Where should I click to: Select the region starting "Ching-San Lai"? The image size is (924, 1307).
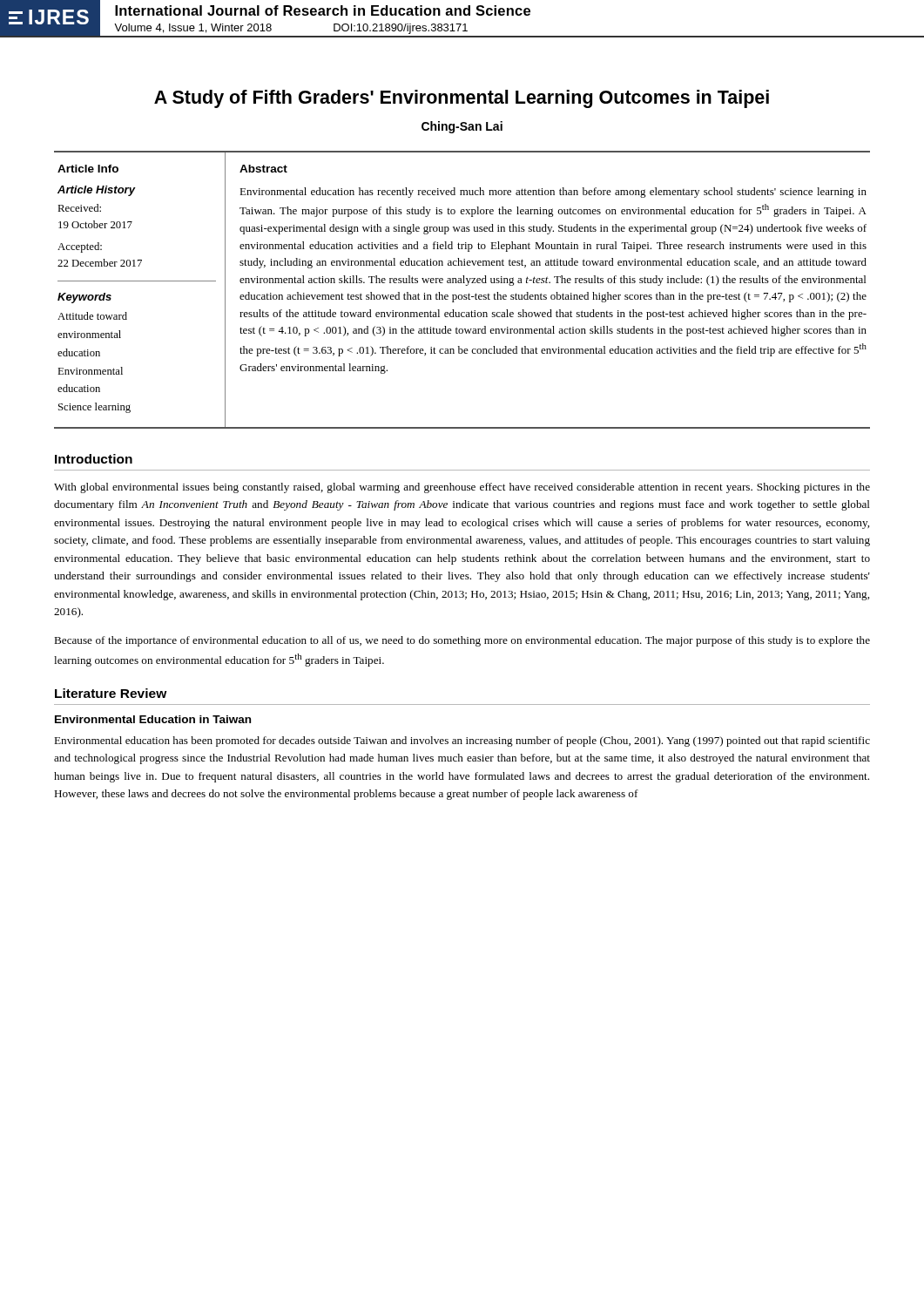point(462,126)
